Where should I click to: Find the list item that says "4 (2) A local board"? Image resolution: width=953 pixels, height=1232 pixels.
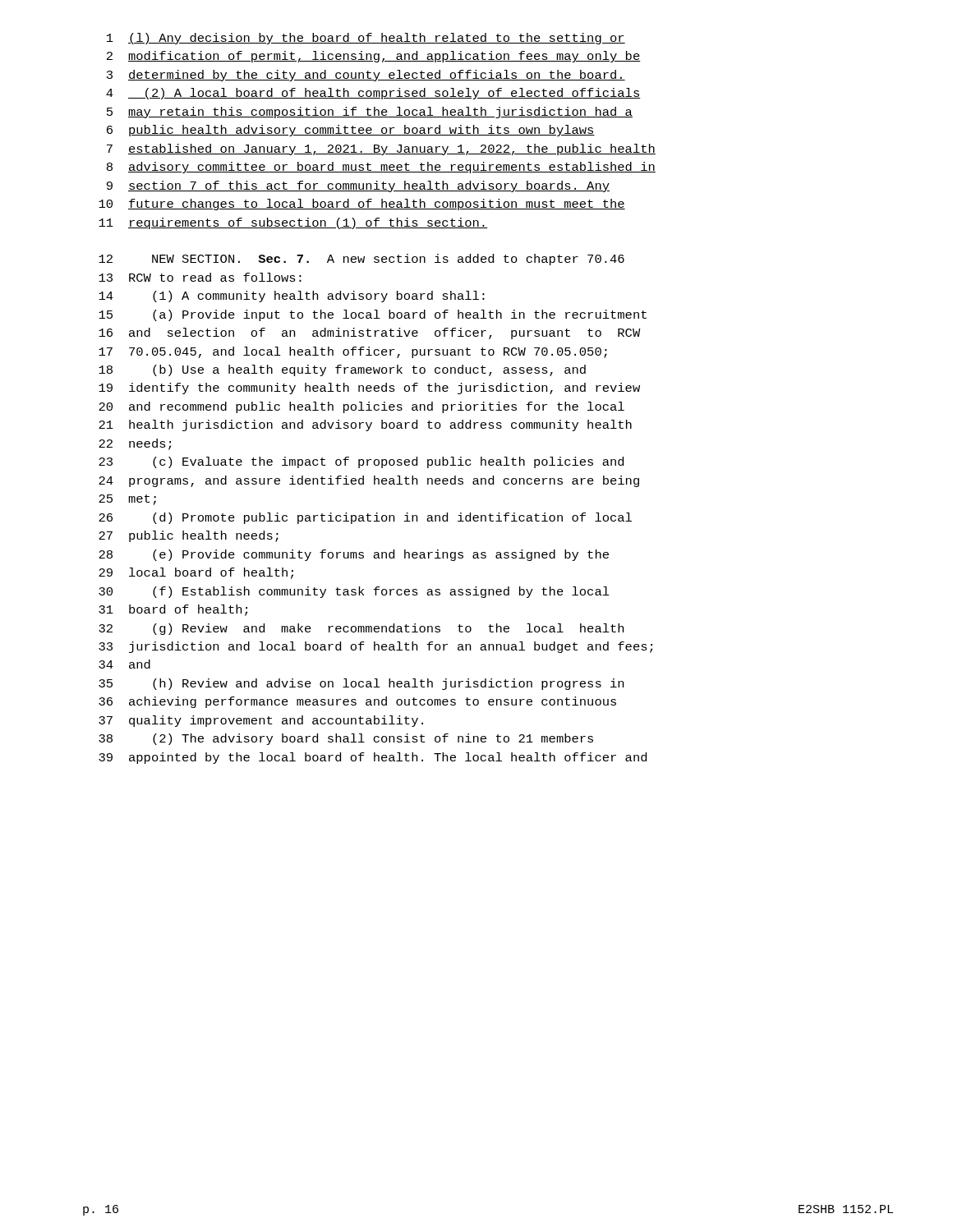pos(488,159)
